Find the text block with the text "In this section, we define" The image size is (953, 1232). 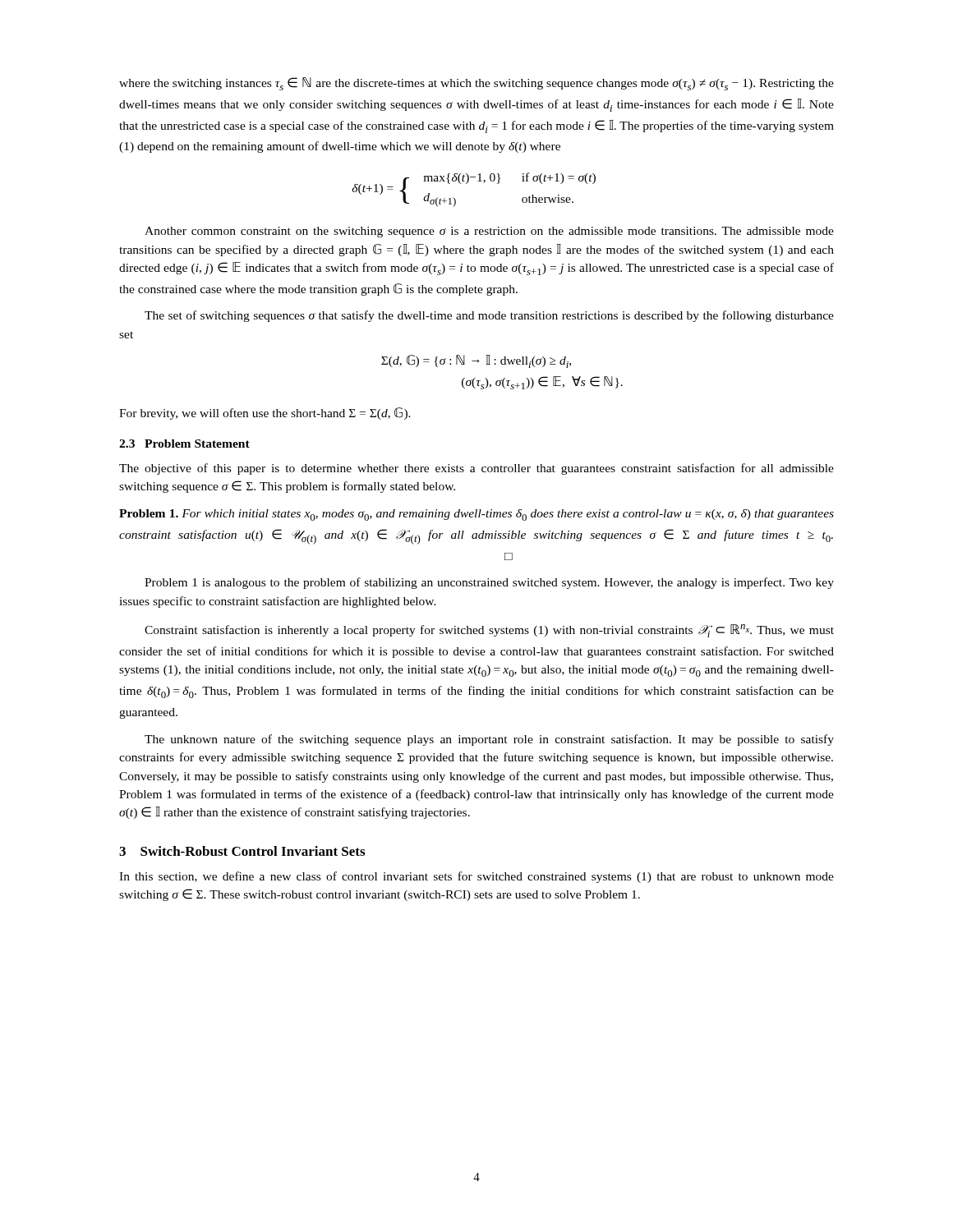[x=476, y=885]
